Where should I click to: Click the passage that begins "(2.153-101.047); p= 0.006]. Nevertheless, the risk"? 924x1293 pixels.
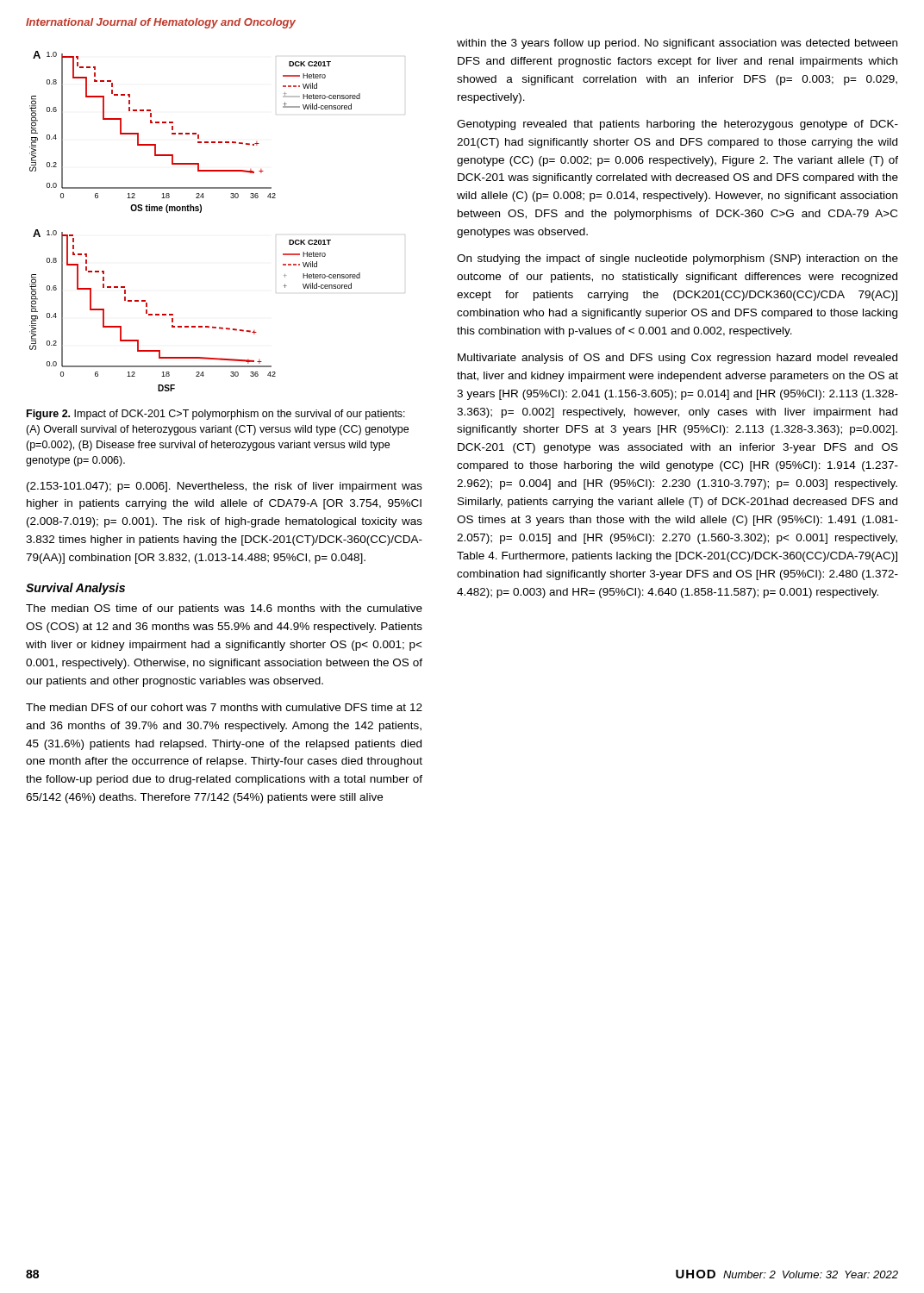pyautogui.click(x=224, y=521)
